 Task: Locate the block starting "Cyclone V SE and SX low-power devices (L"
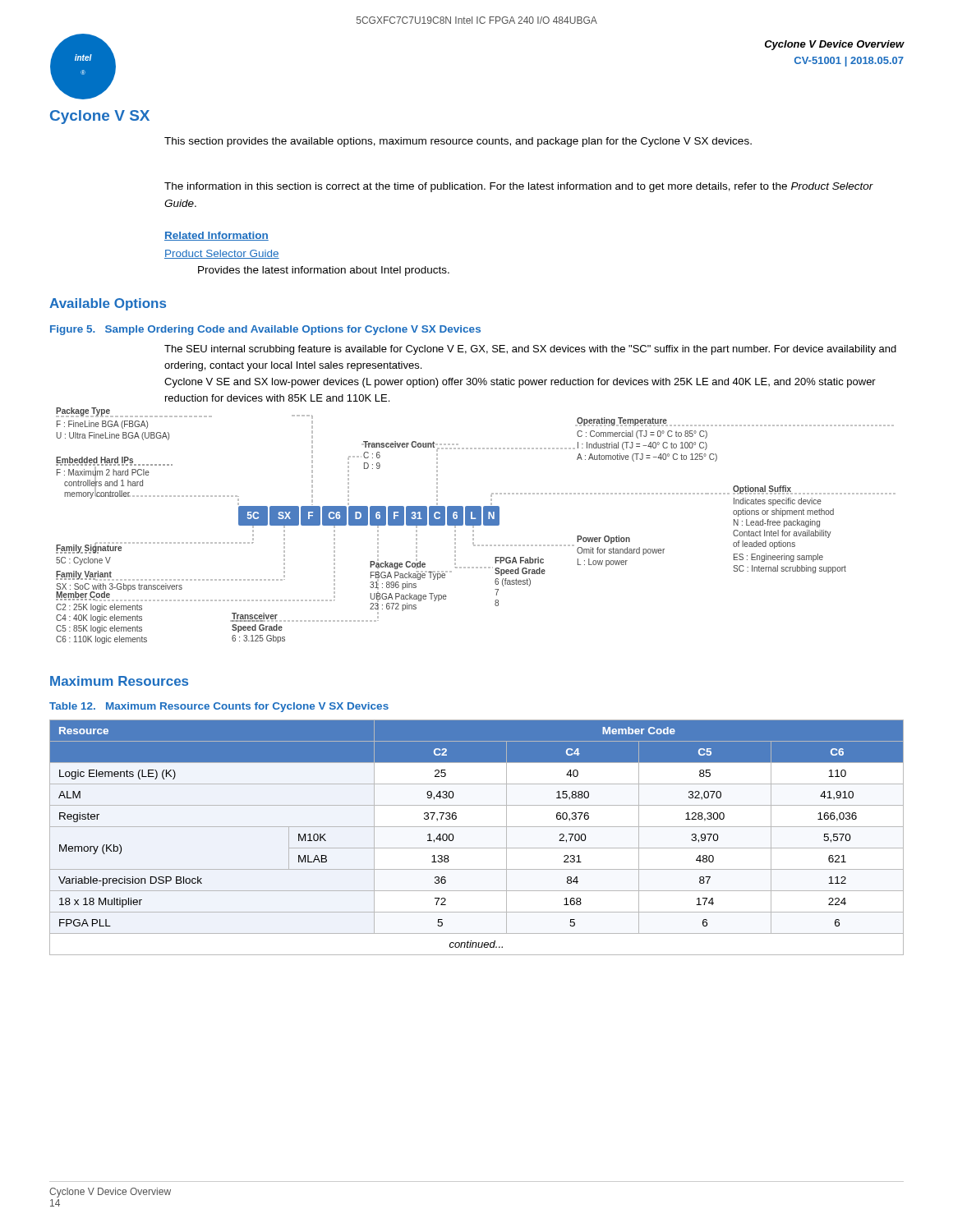(x=520, y=390)
